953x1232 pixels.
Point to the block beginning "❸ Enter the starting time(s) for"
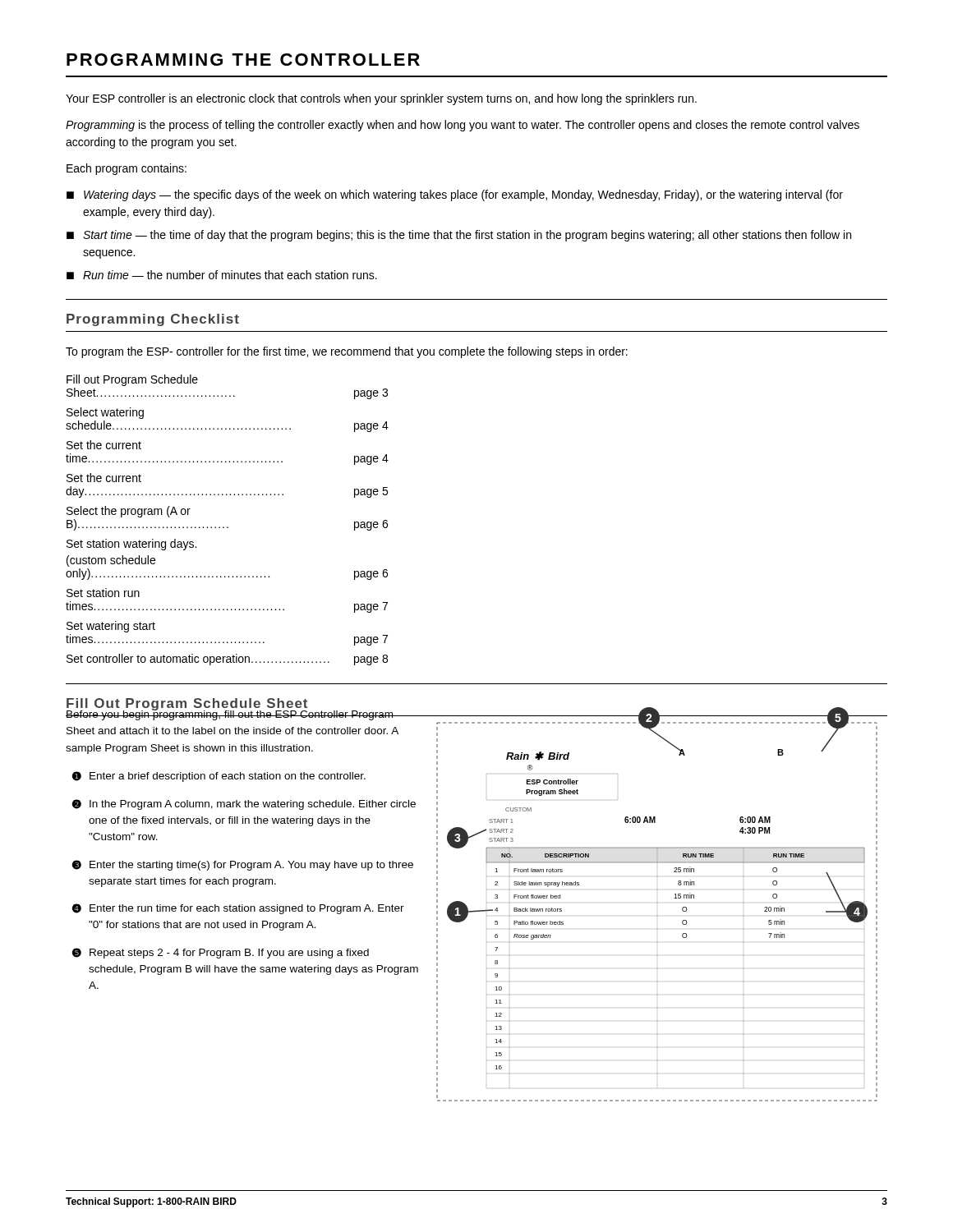(x=242, y=873)
